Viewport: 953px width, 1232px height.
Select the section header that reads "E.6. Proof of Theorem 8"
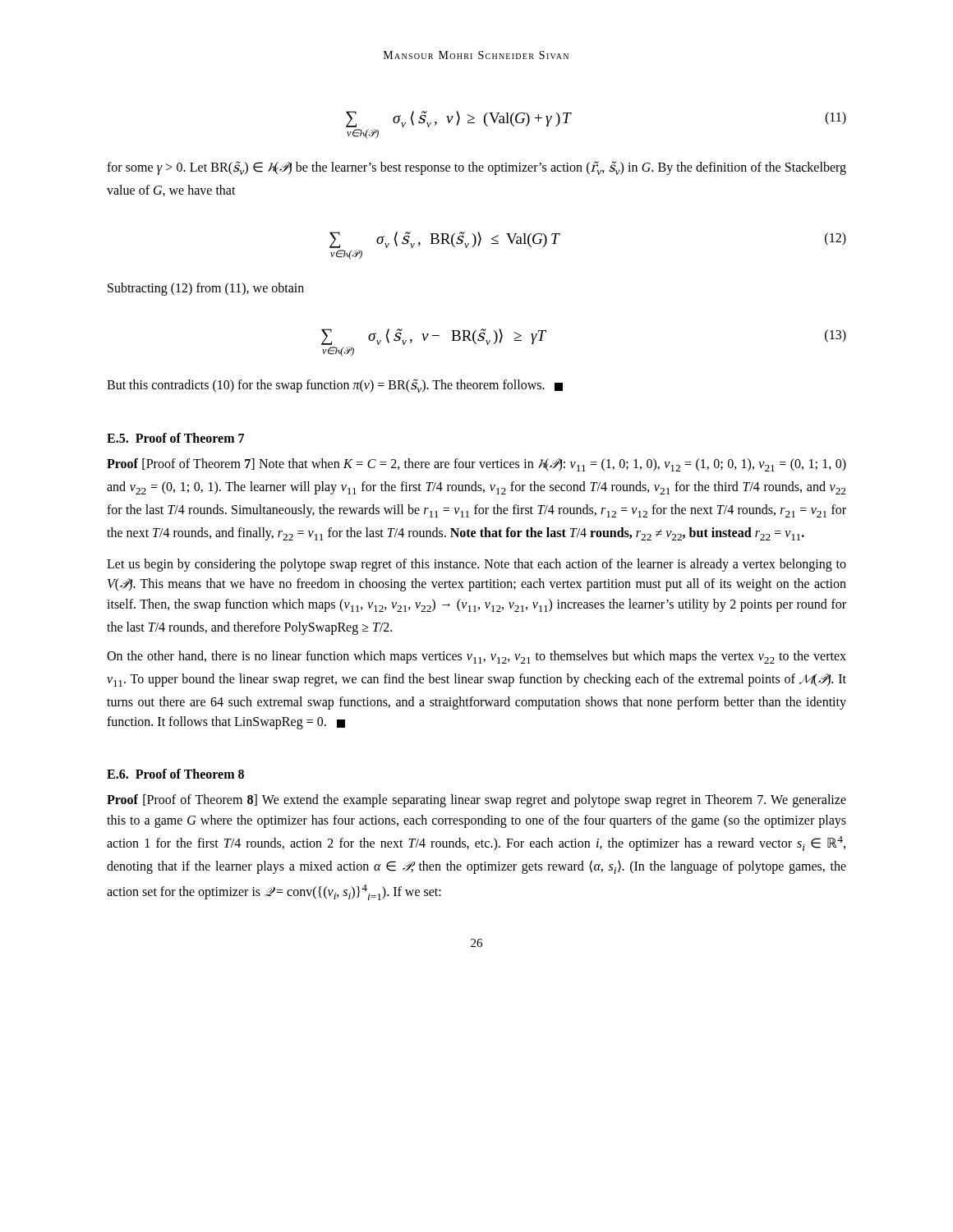click(x=176, y=774)
